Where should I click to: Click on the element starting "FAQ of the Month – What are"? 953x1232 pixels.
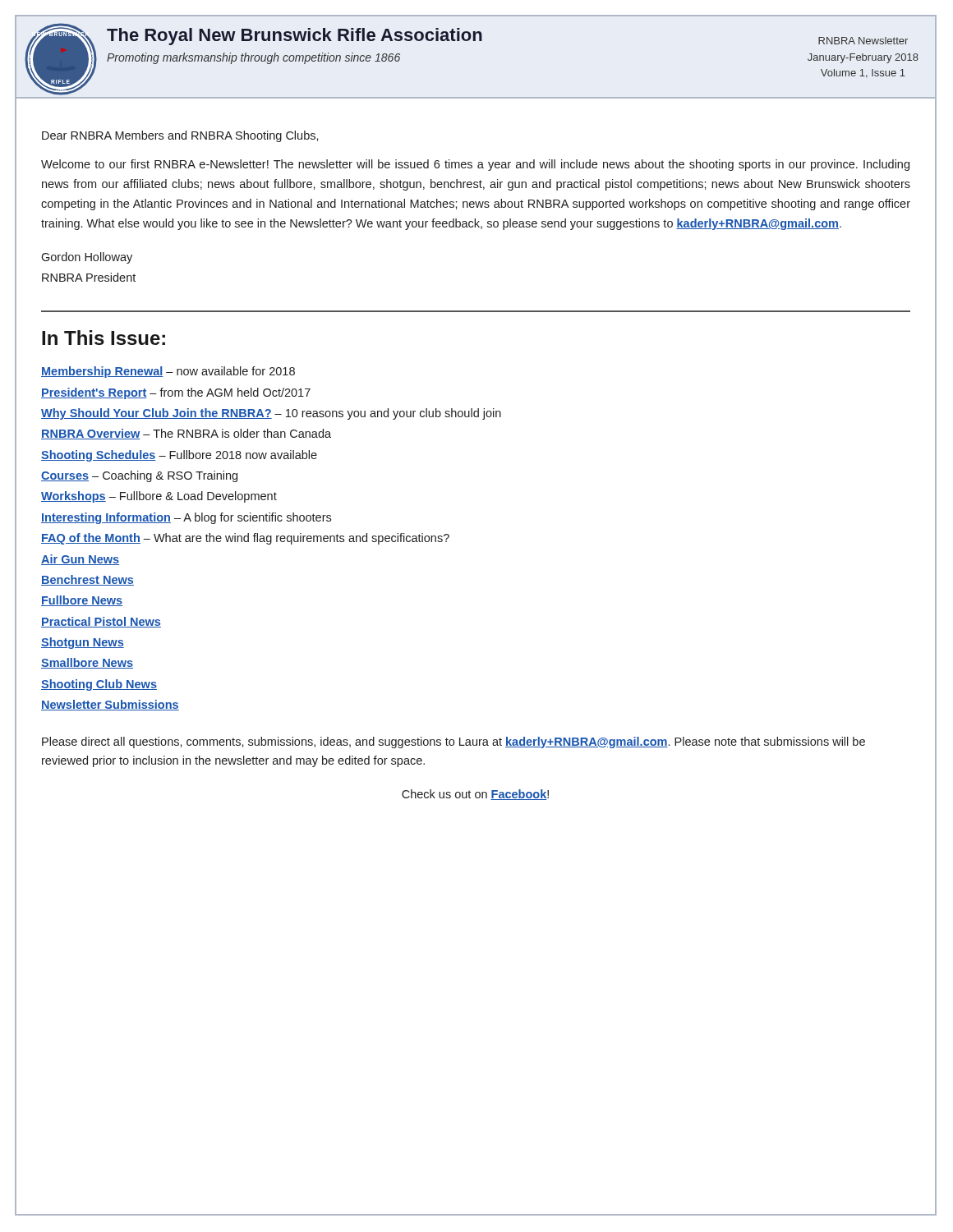(x=245, y=538)
